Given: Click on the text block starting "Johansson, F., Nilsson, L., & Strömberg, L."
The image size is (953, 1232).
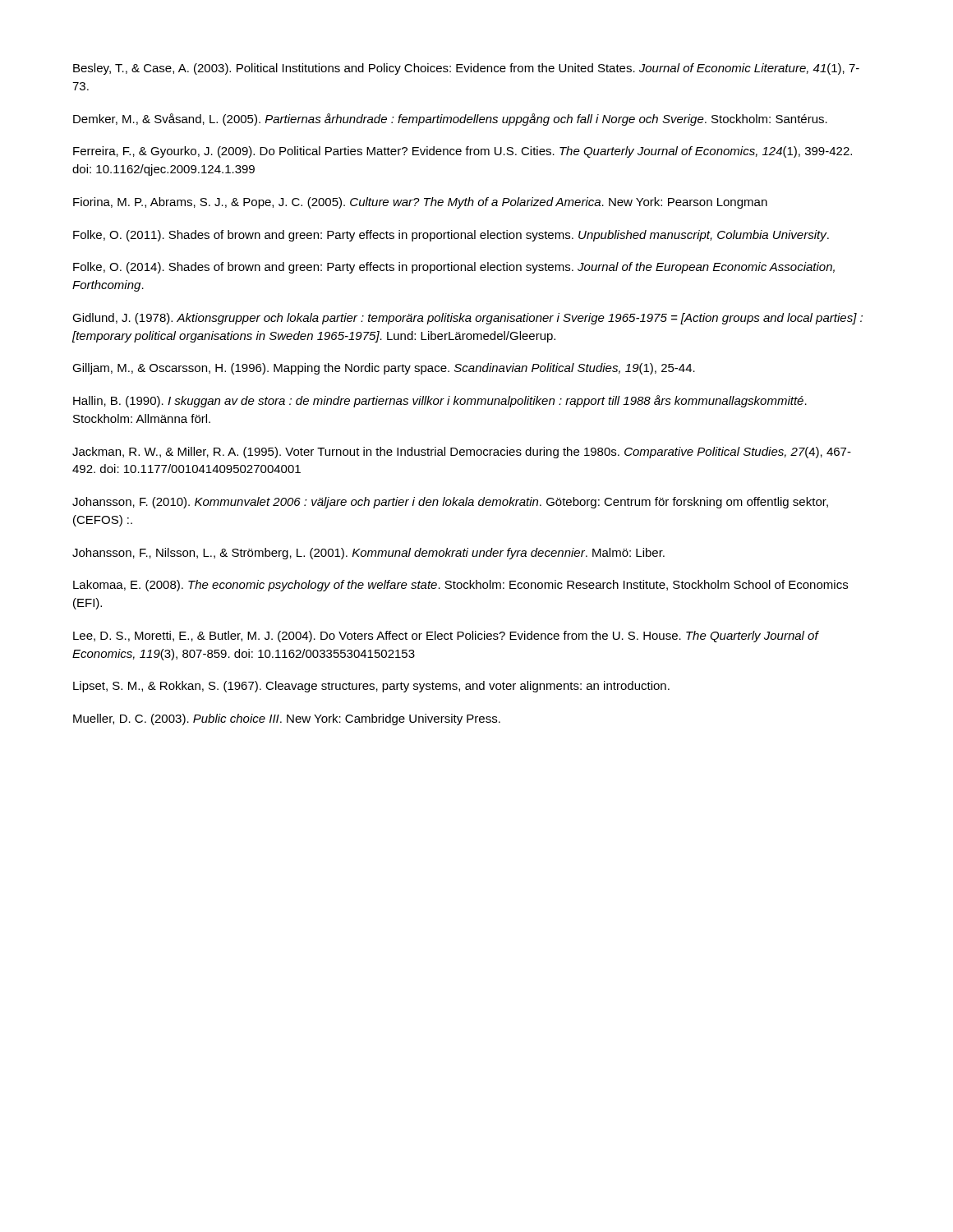Looking at the screenshot, I should (x=369, y=552).
